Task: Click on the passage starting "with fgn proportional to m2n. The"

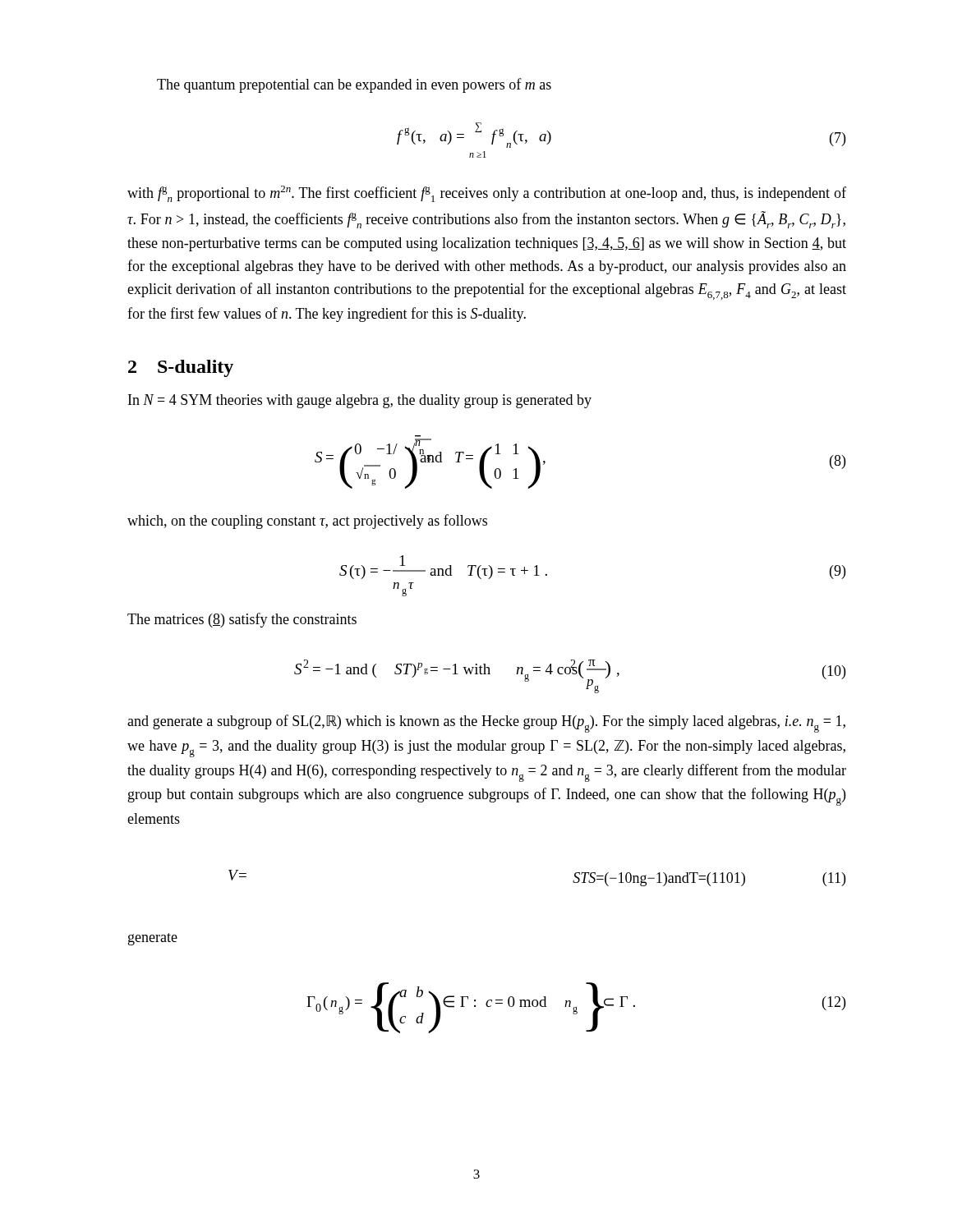Action: click(x=487, y=252)
